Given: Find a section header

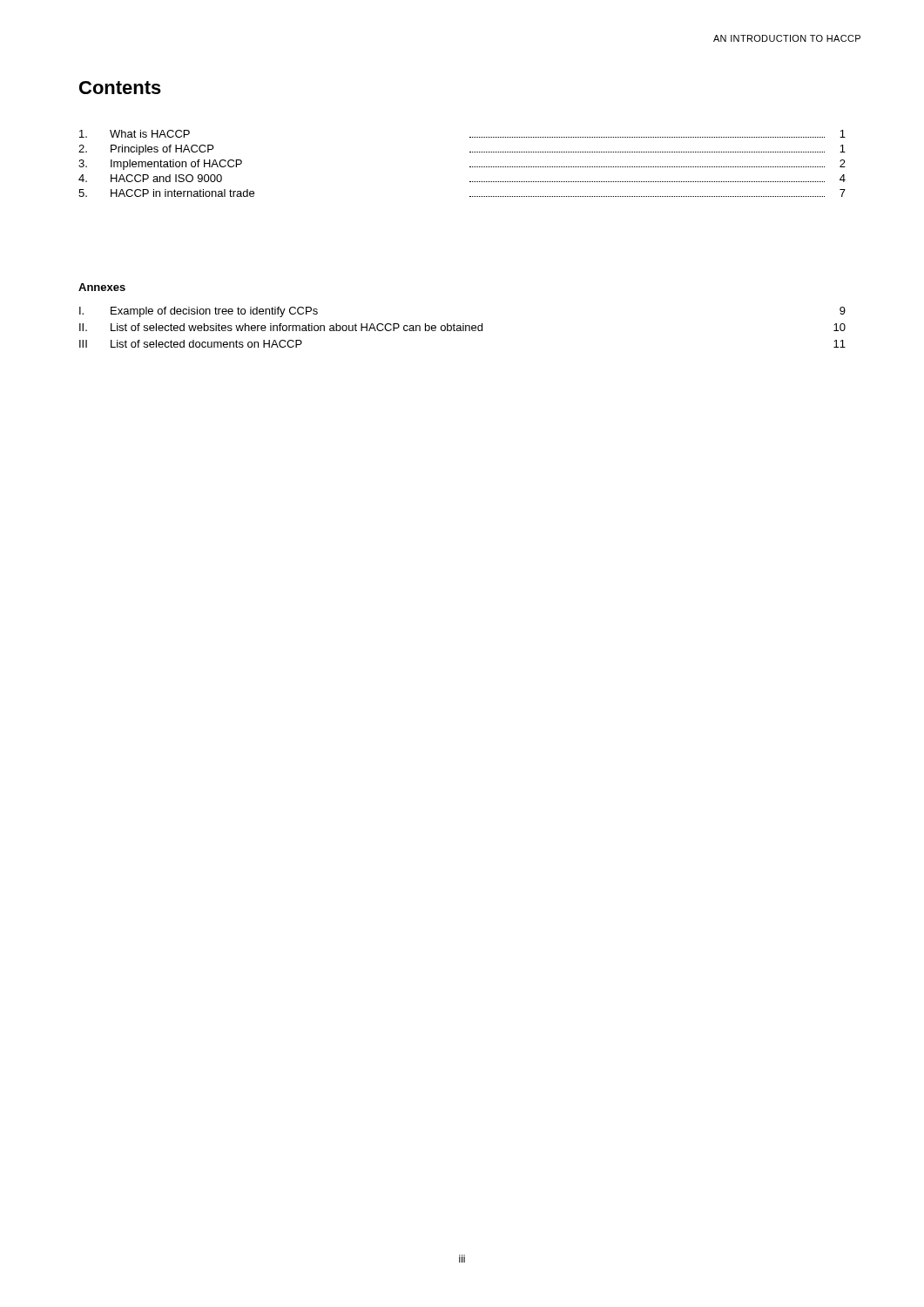Looking at the screenshot, I should click(102, 287).
